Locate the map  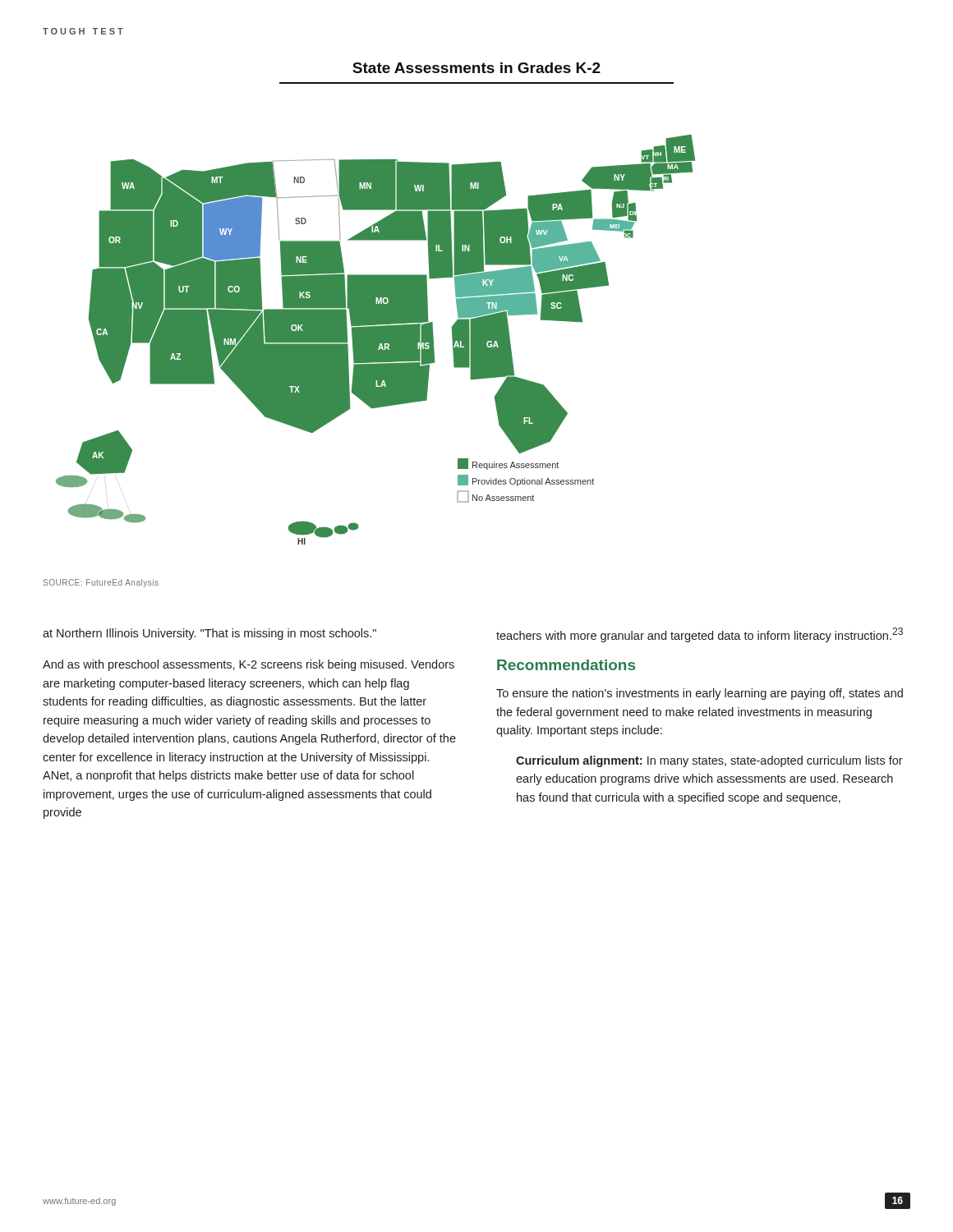476,327
